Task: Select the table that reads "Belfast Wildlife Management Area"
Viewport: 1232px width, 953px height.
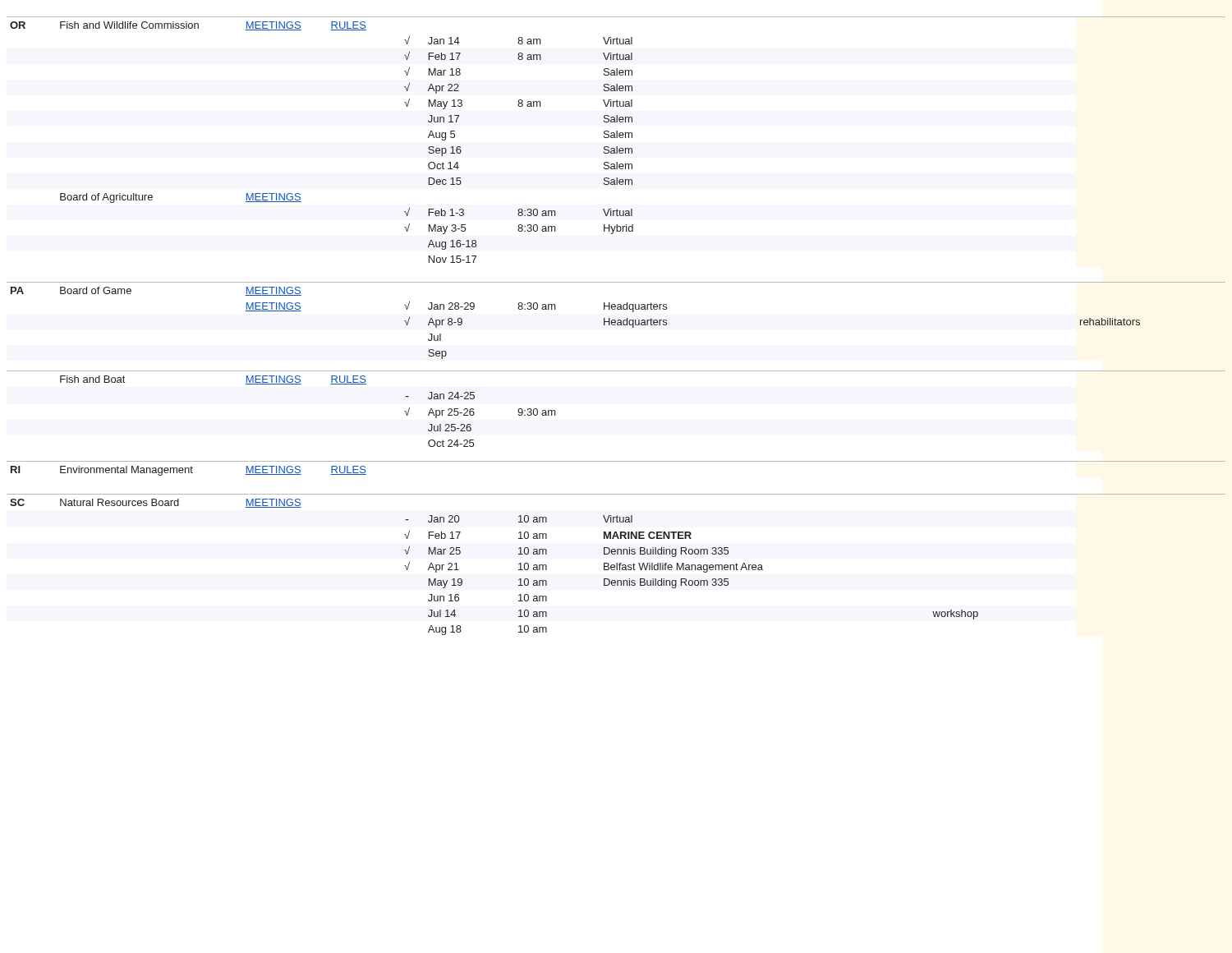Action: (x=616, y=476)
